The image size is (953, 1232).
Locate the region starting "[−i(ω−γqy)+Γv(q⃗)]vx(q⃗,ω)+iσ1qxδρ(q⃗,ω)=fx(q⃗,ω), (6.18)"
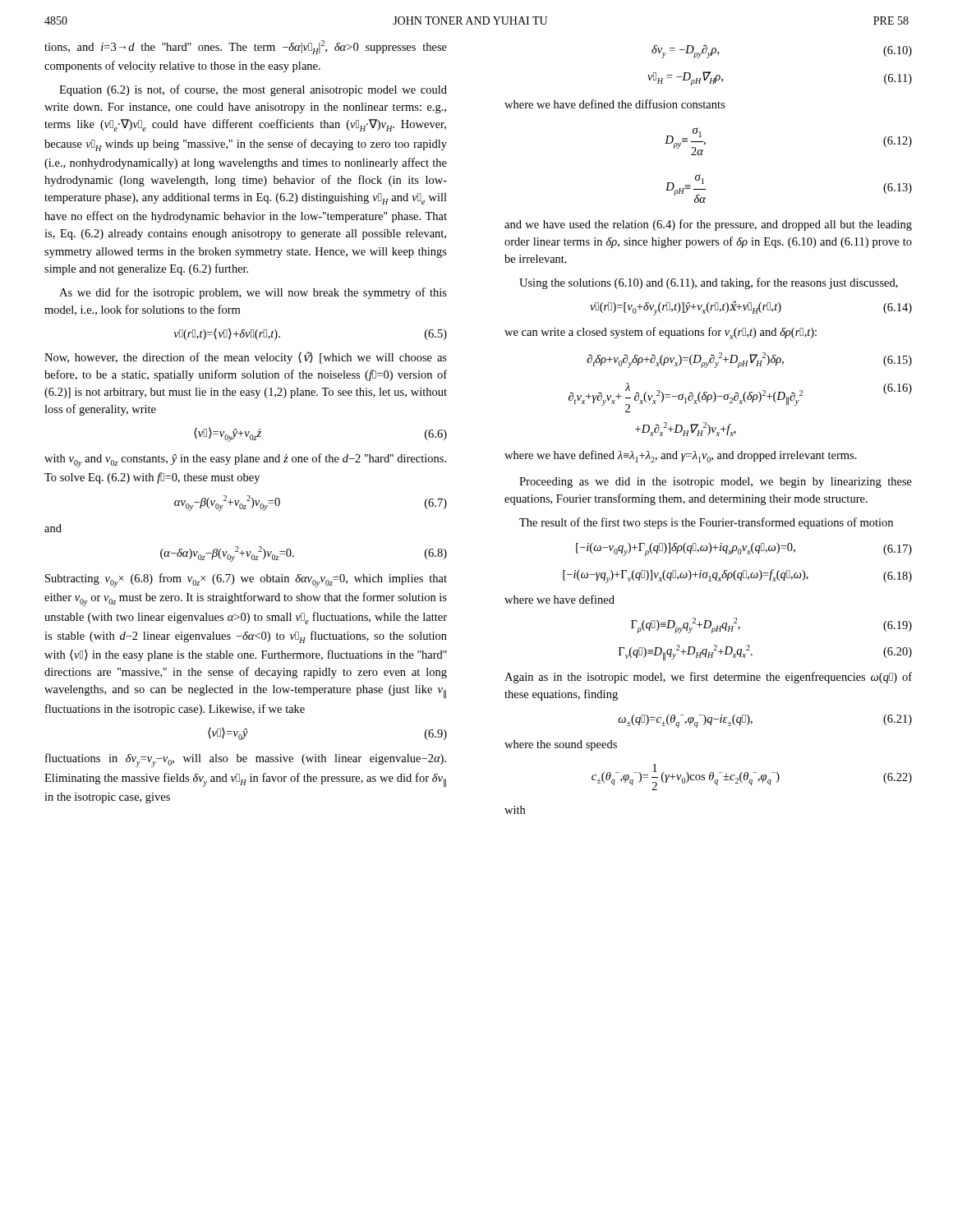click(708, 575)
